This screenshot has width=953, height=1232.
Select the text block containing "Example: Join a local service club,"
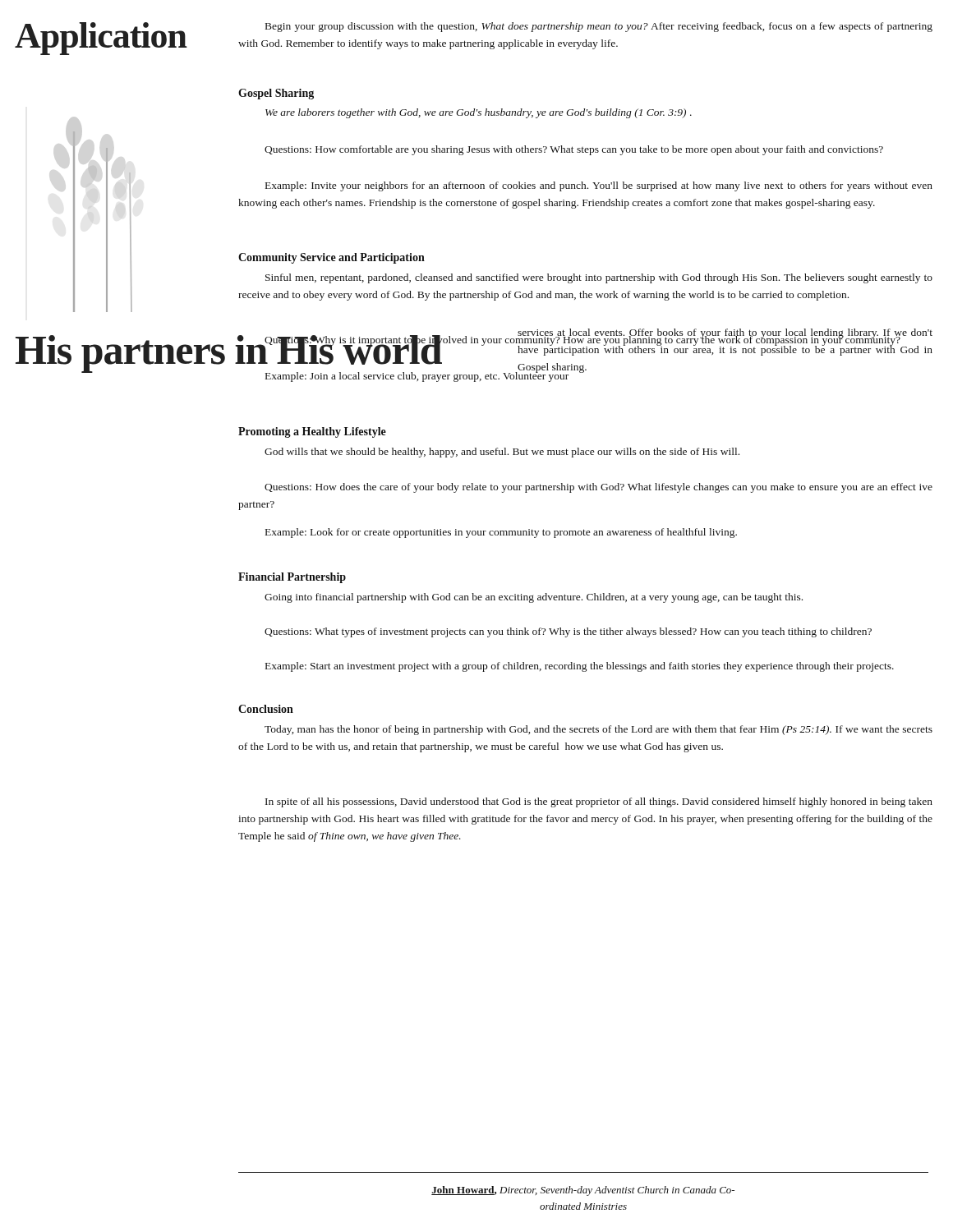tap(417, 376)
